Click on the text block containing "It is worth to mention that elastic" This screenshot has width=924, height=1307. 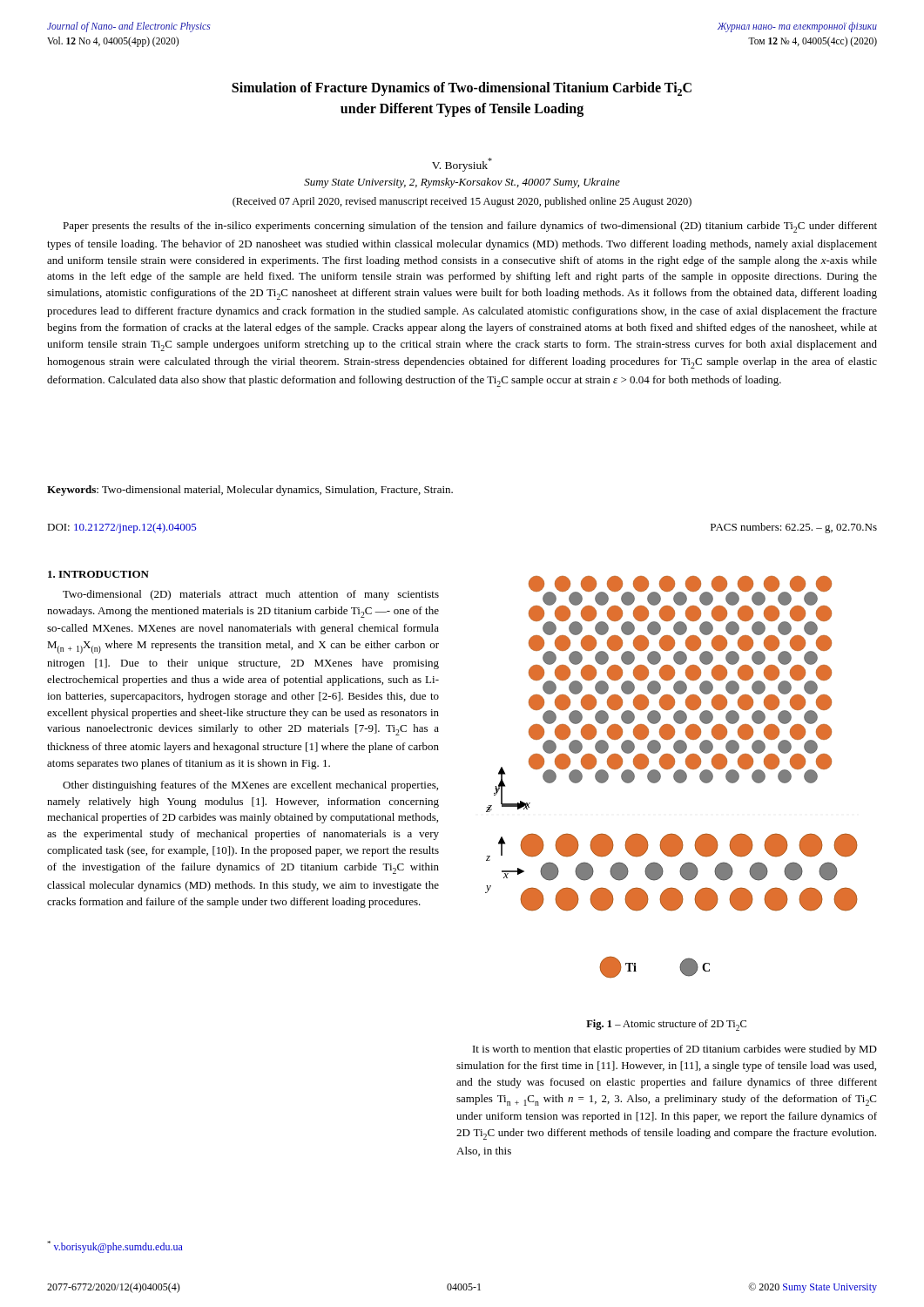pyautogui.click(x=667, y=1100)
